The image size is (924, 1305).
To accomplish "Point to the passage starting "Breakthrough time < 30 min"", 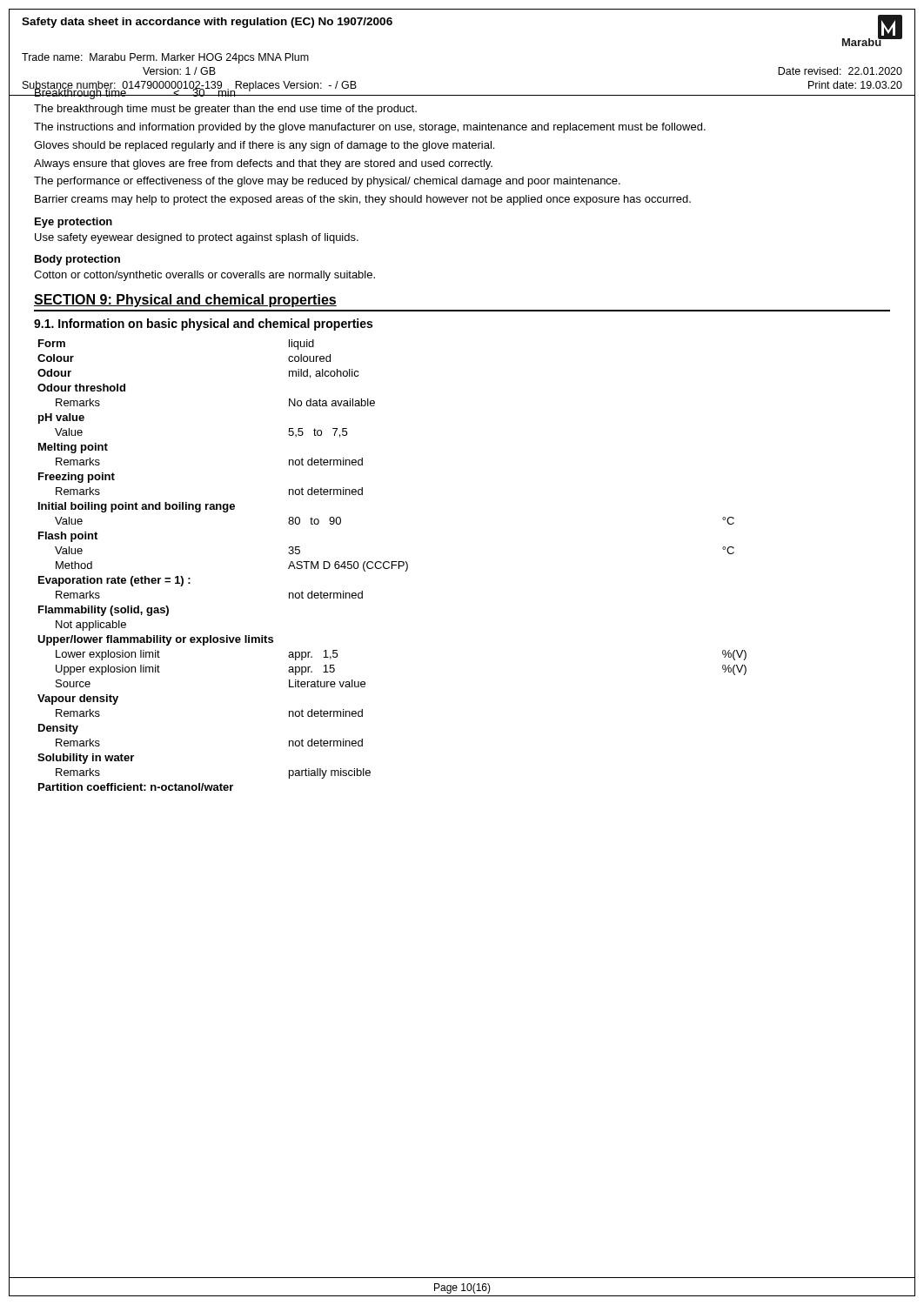I will [x=462, y=147].
